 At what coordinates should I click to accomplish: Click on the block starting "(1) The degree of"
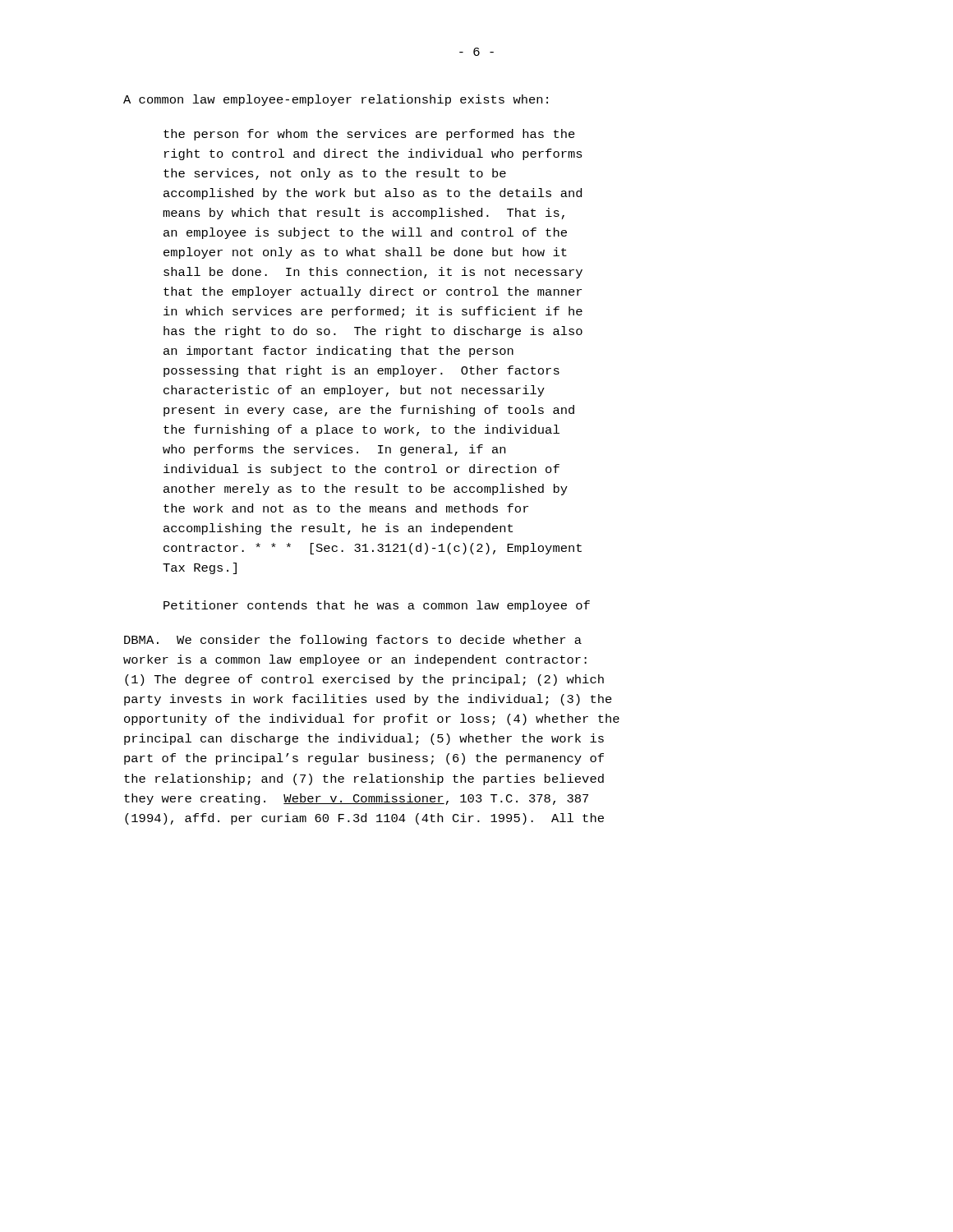[364, 680]
